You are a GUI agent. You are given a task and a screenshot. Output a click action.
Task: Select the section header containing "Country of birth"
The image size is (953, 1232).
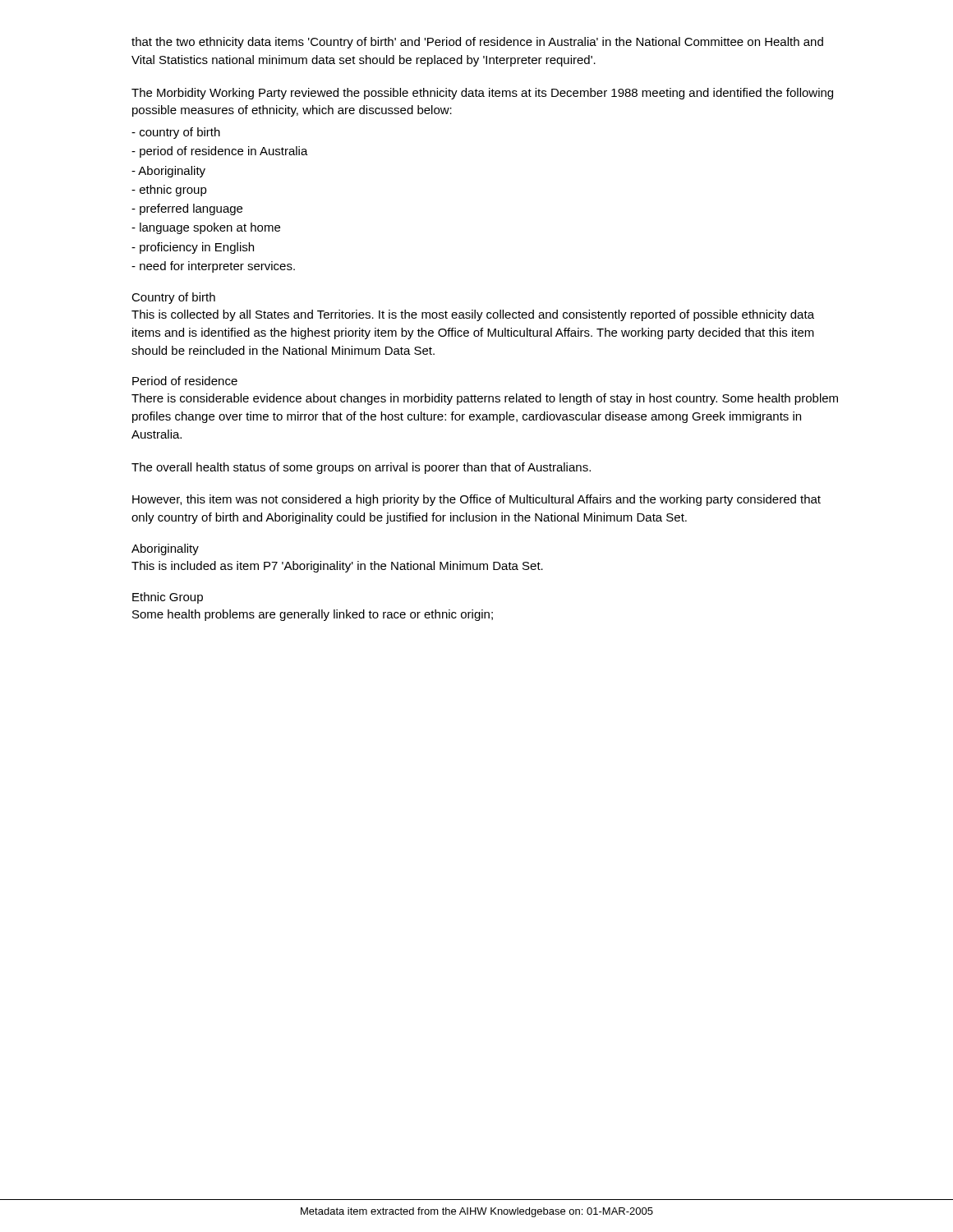[174, 297]
